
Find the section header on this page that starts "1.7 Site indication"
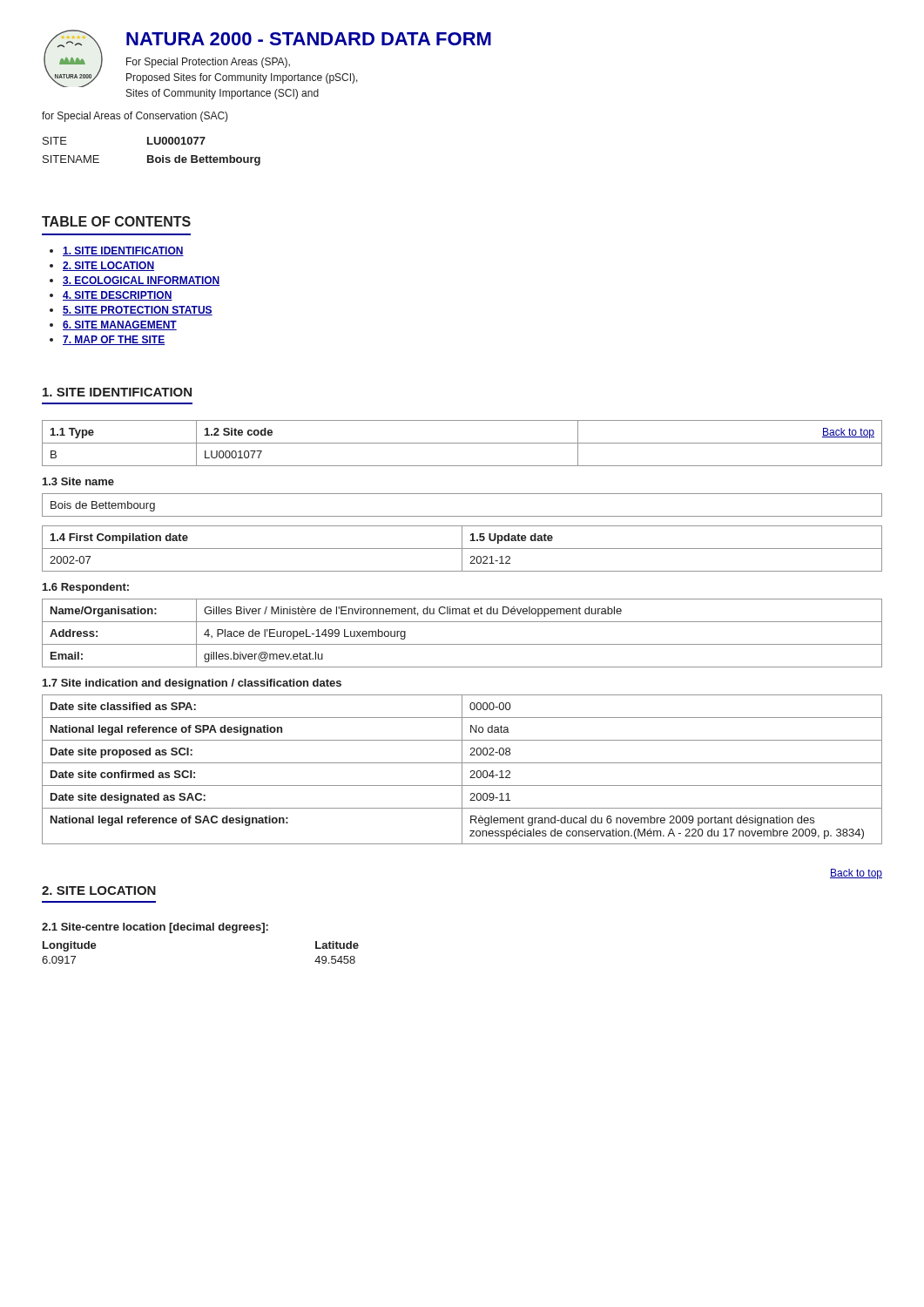coord(192,683)
